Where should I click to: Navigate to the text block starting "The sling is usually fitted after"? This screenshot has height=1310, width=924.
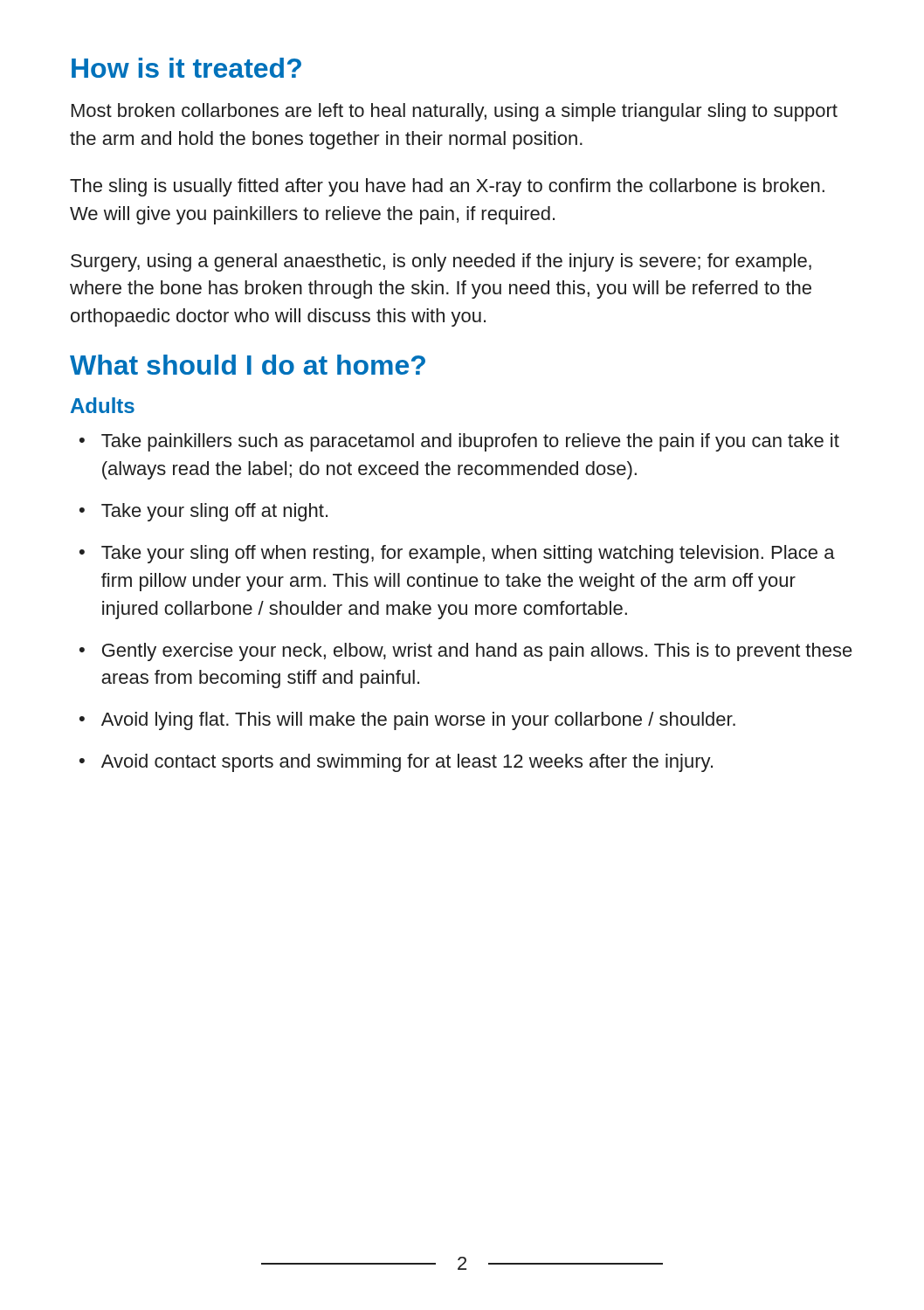click(x=448, y=199)
